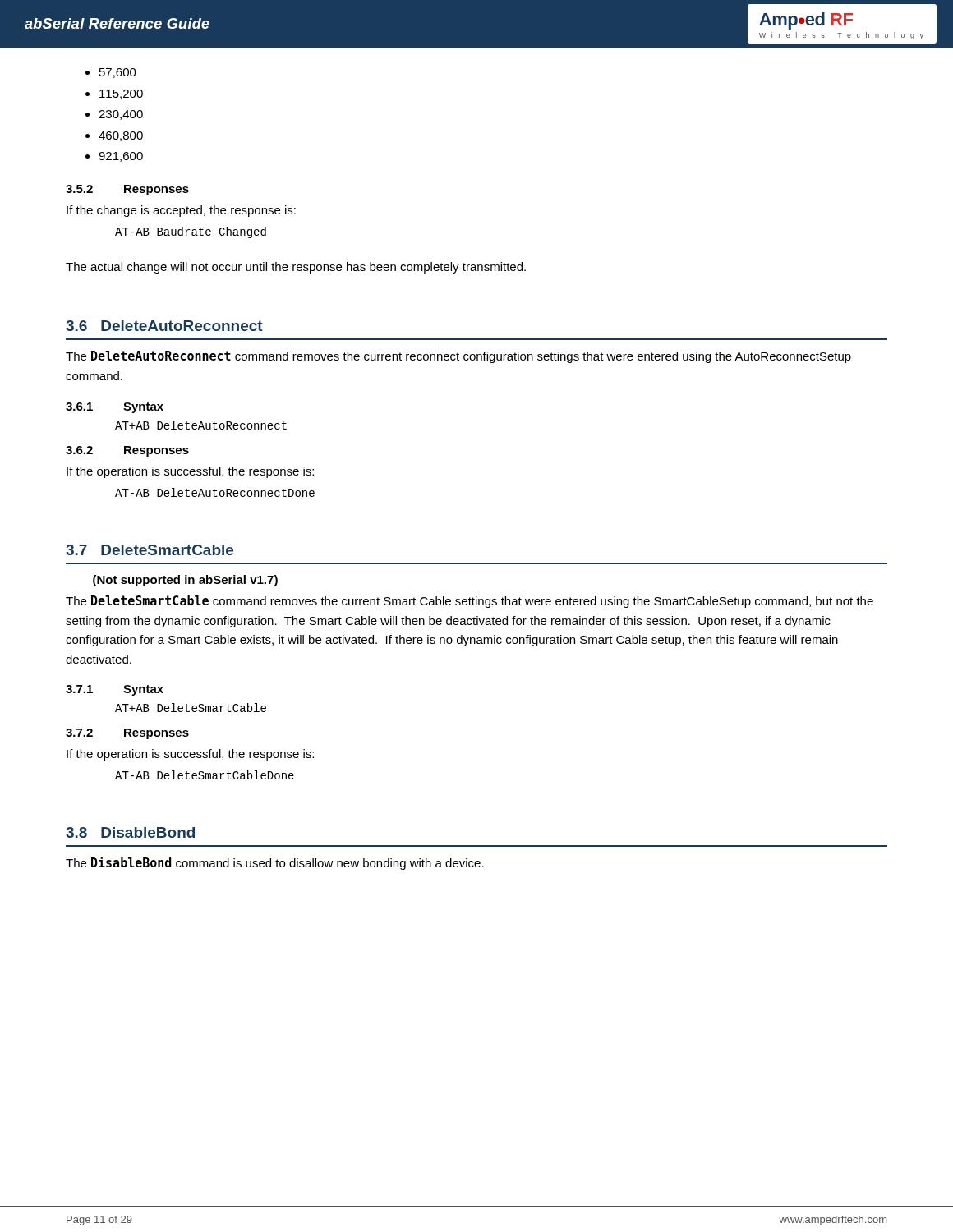Locate the text containing "AT+AB DeleteAutoReconnect"
The width and height of the screenshot is (953, 1232).
[201, 426]
